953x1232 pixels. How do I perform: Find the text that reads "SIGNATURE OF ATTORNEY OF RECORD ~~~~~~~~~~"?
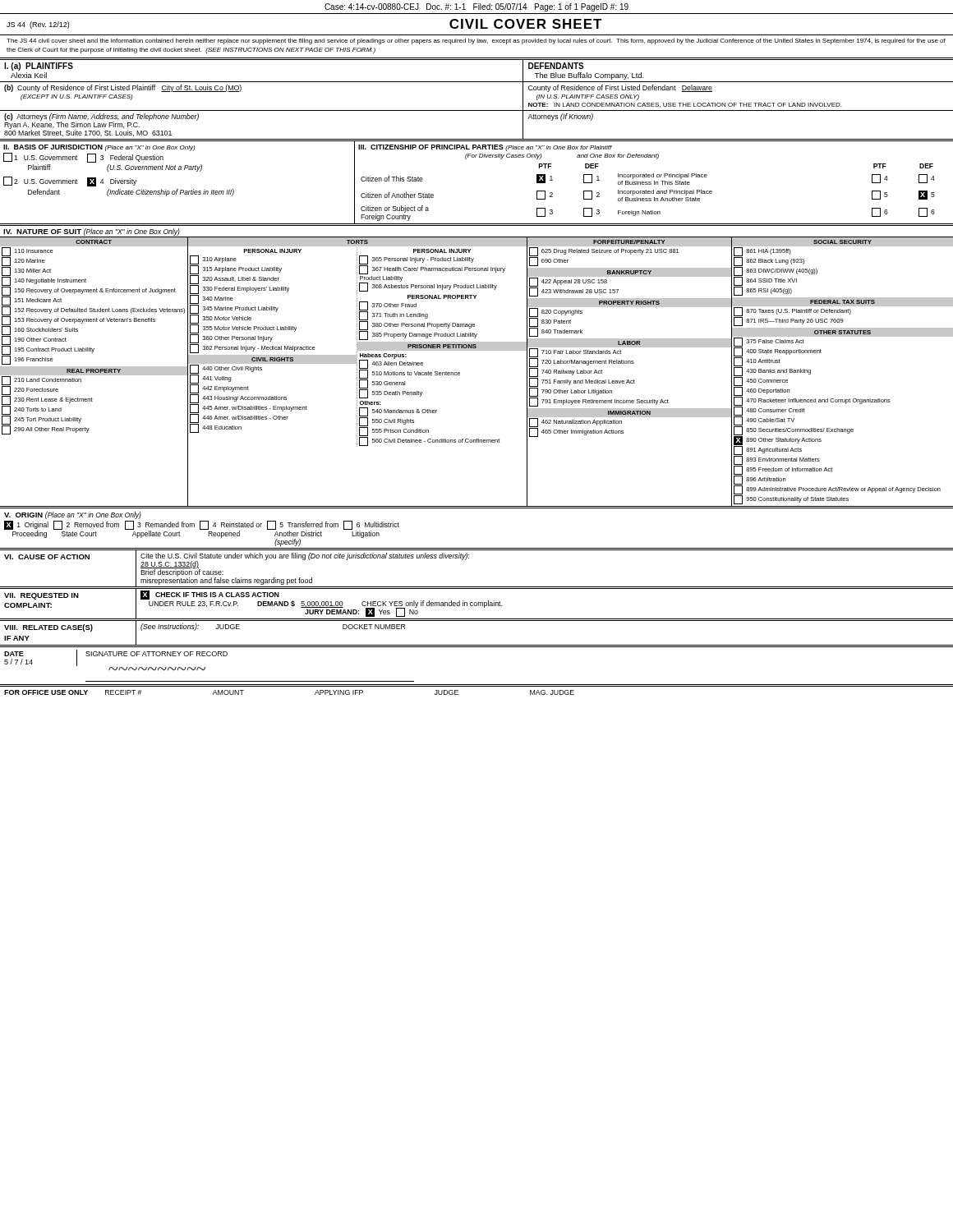click(x=157, y=654)
